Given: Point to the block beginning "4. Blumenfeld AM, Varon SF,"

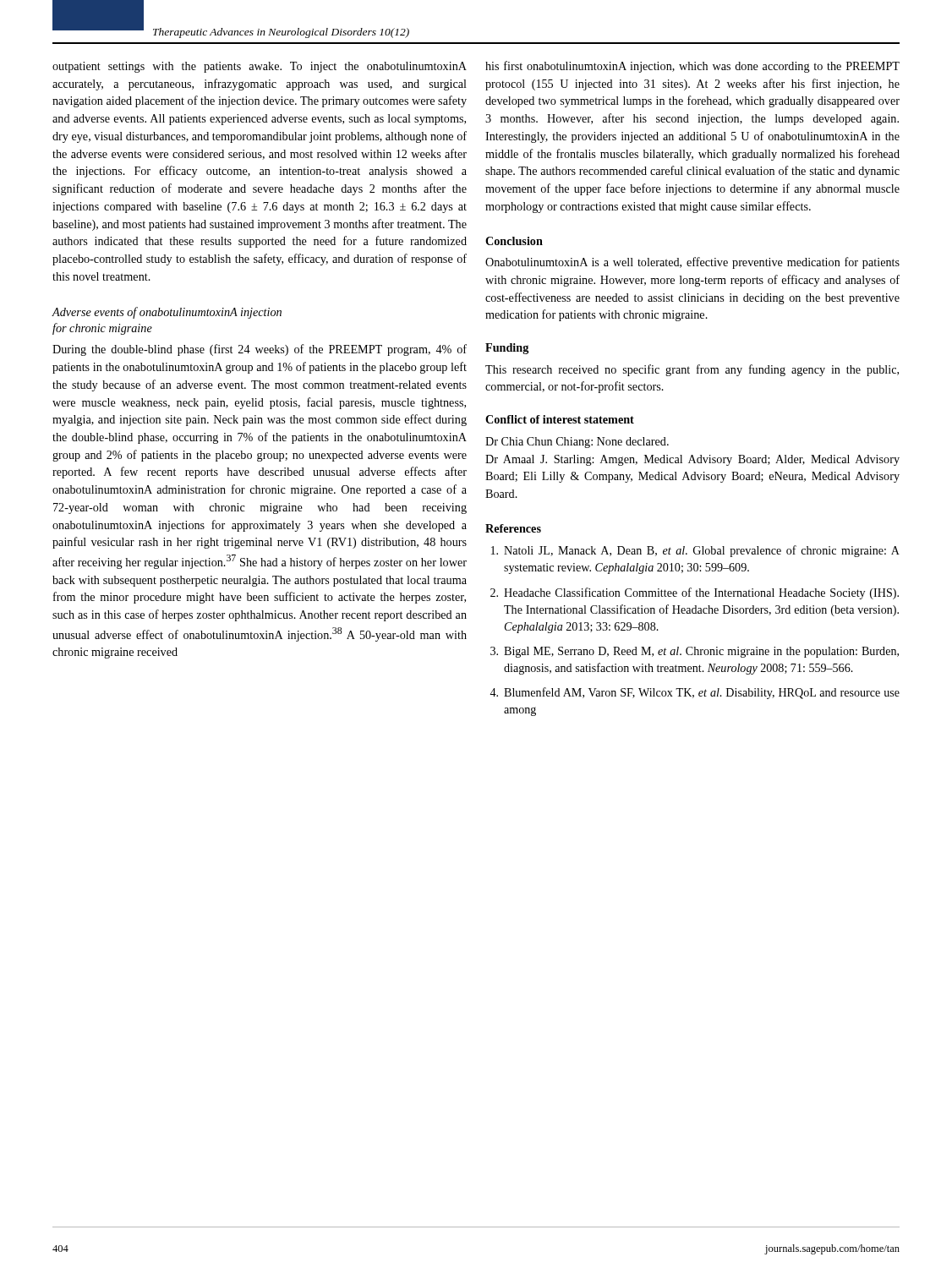Looking at the screenshot, I should 692,701.
